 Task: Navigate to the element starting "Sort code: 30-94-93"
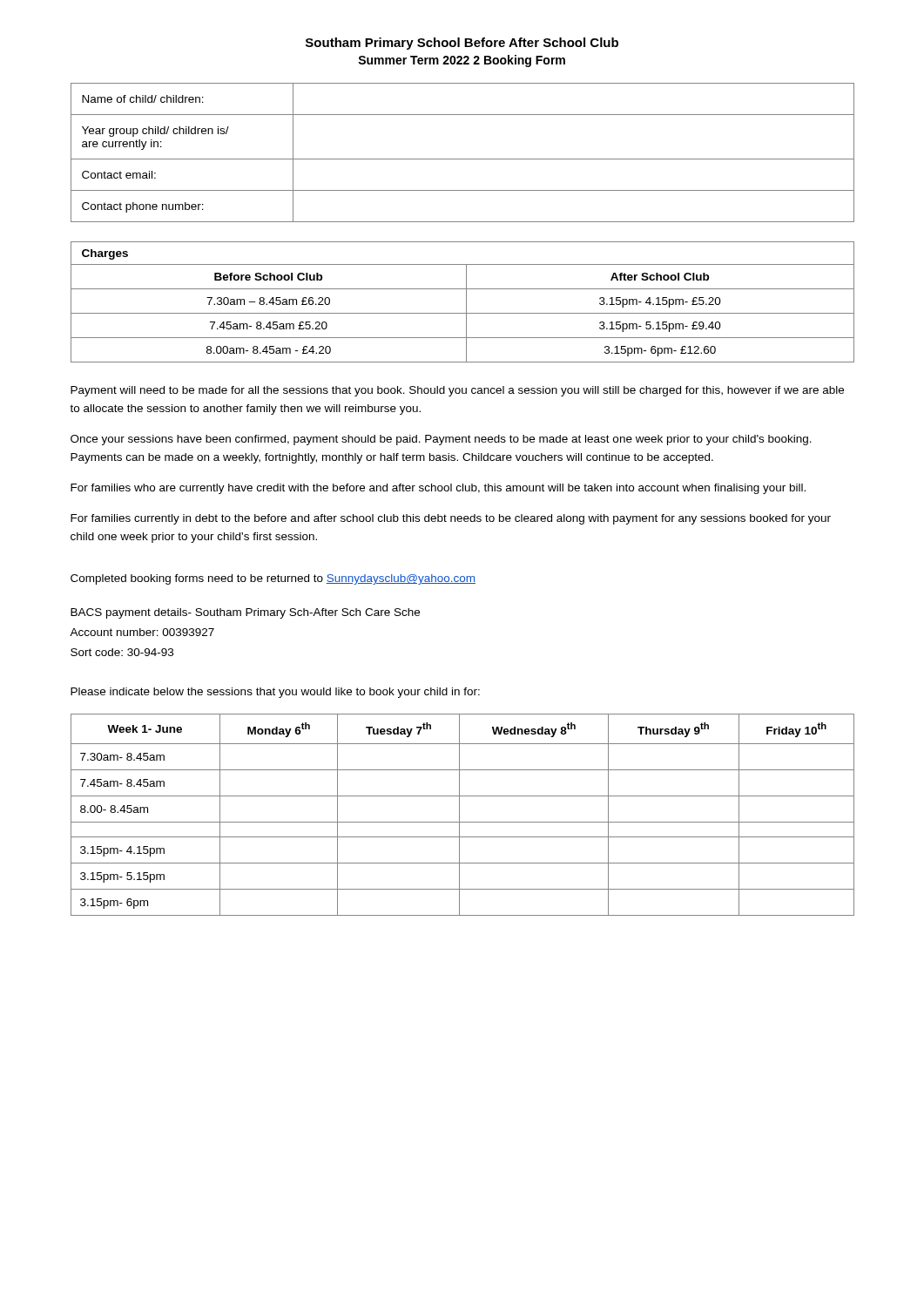coord(122,652)
